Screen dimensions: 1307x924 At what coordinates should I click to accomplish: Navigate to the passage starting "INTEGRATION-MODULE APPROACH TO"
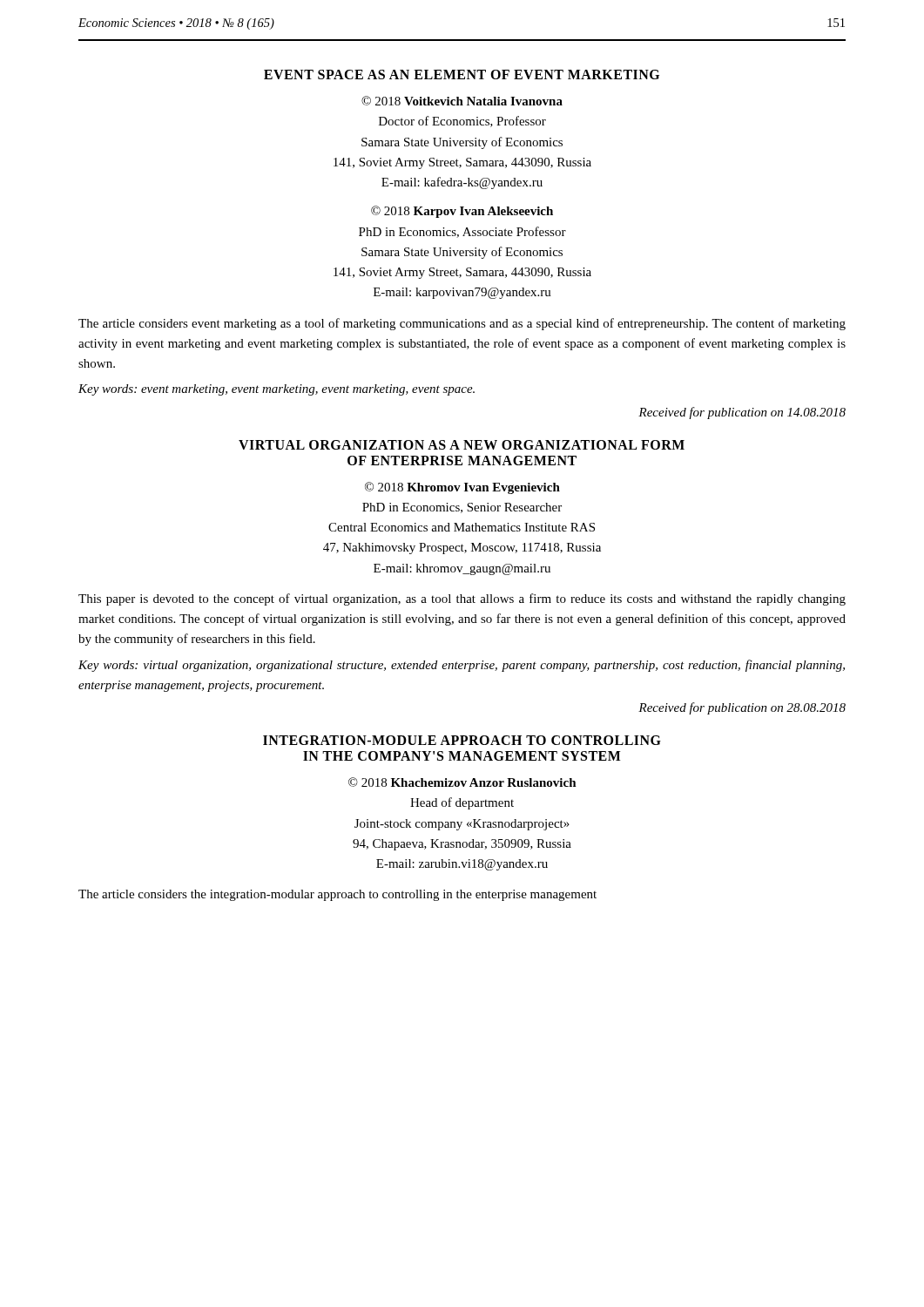click(x=462, y=748)
